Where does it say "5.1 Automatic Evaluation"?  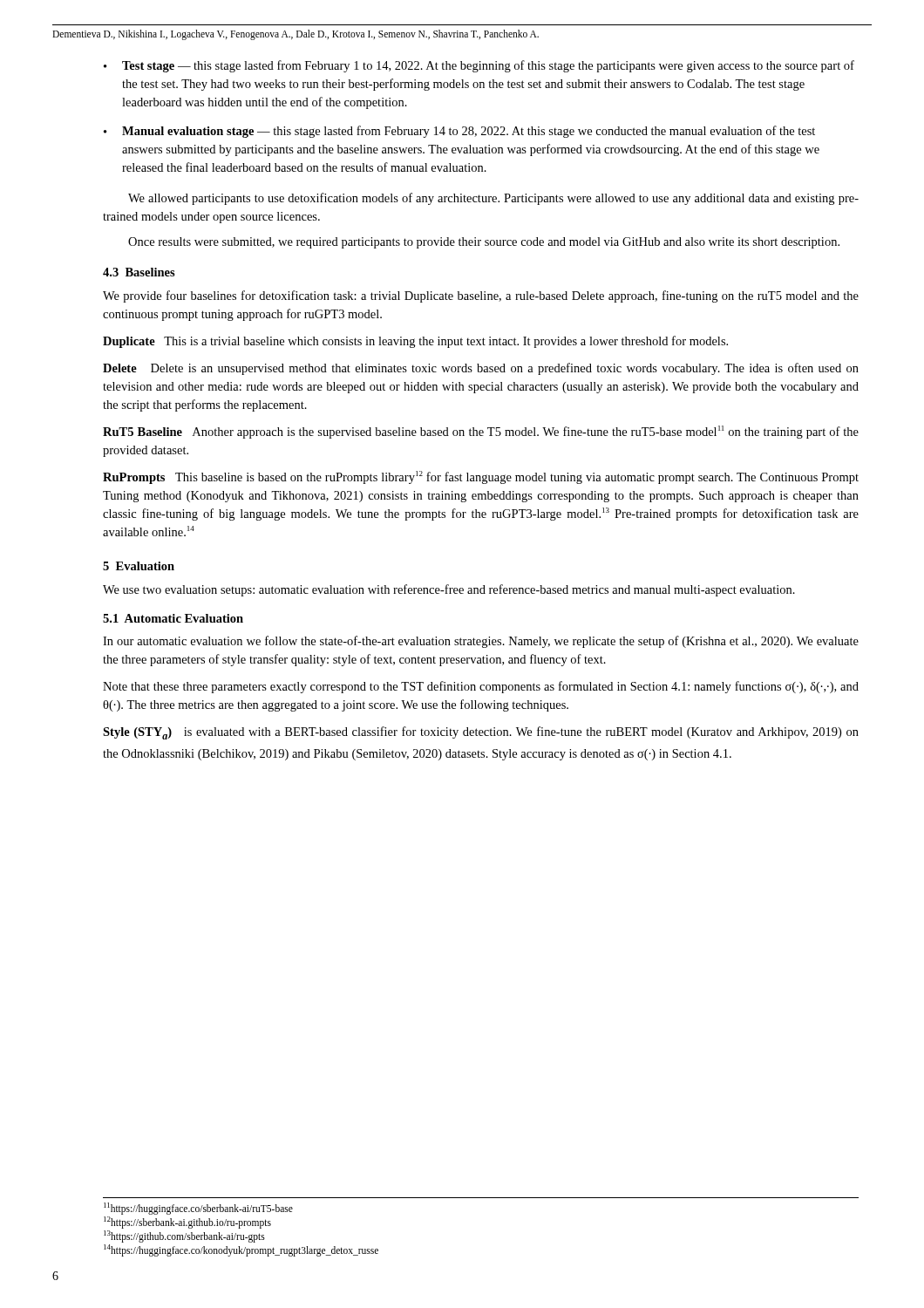(173, 619)
